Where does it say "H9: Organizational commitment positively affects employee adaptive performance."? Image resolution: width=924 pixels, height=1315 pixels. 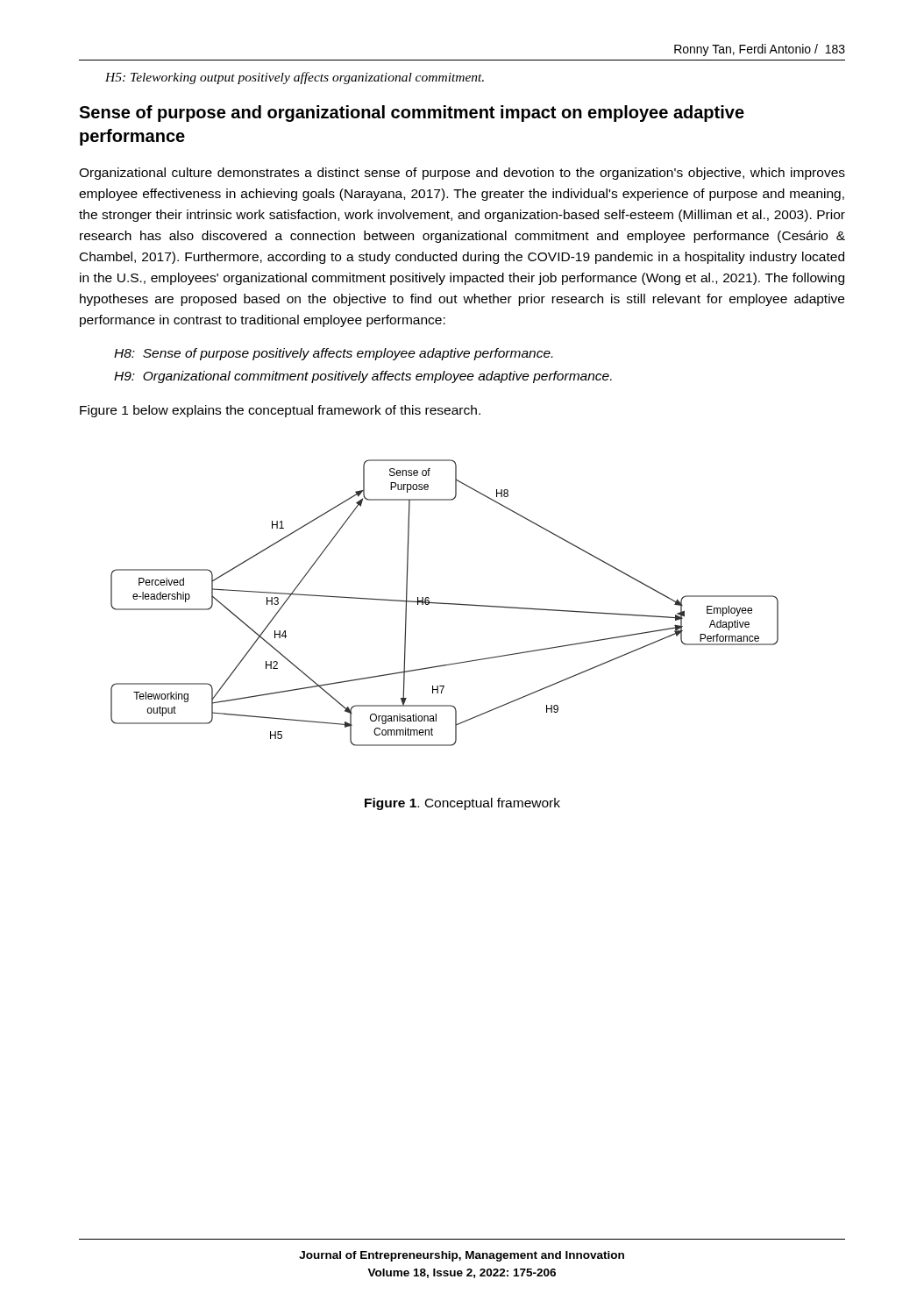point(364,376)
